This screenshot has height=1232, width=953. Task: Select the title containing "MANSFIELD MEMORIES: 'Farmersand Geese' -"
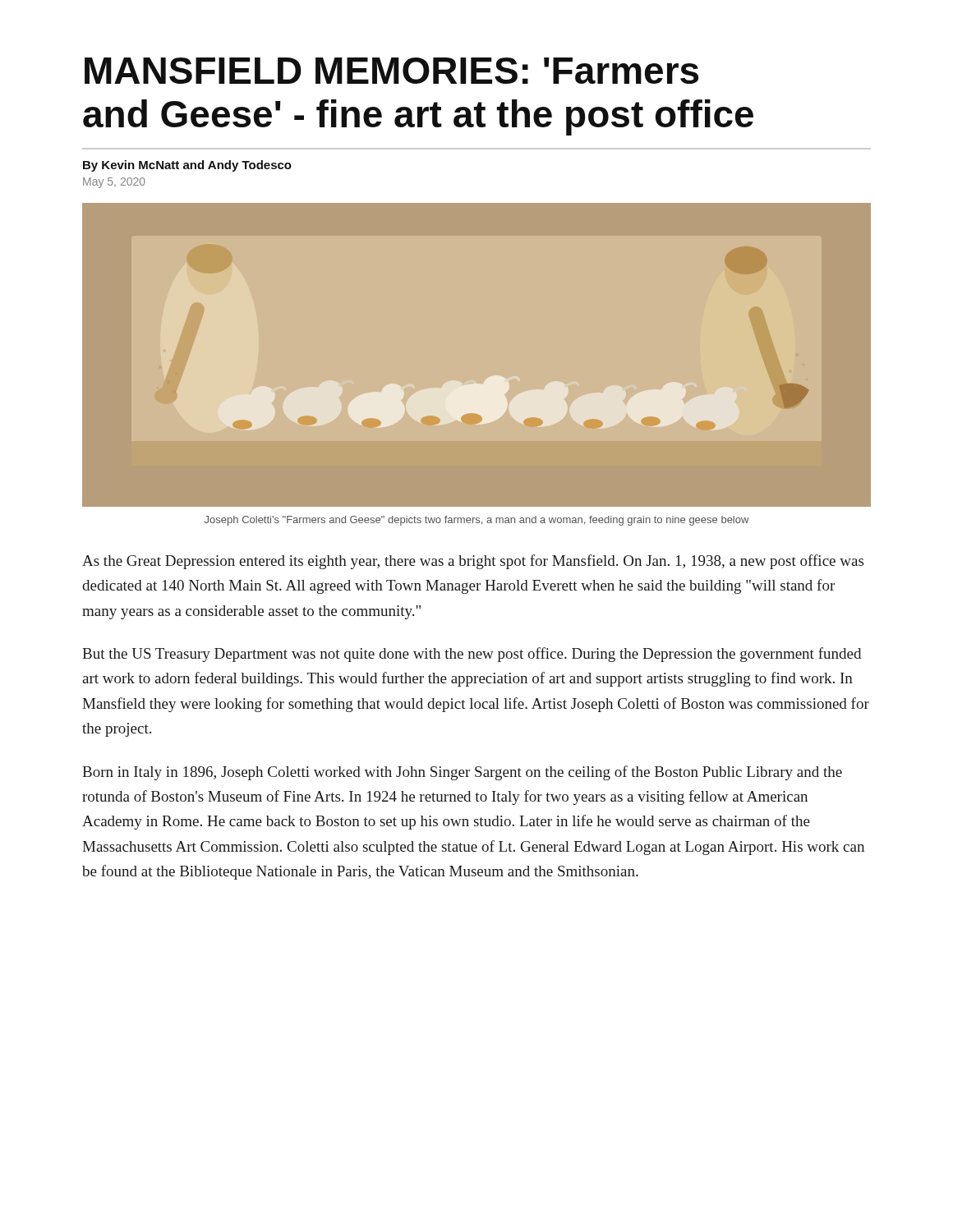click(476, 93)
